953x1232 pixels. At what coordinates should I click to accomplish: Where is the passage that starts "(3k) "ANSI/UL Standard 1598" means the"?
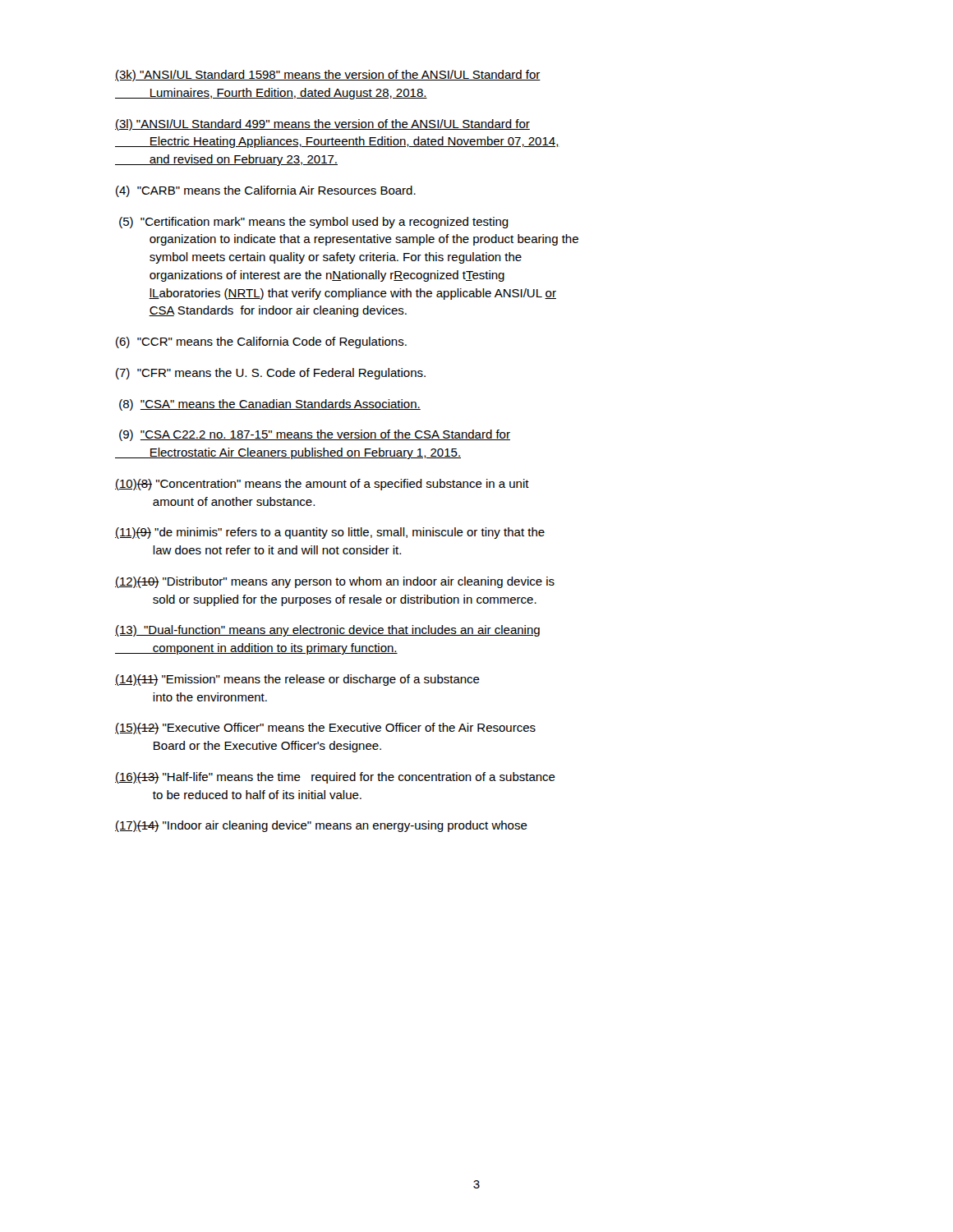476,84
